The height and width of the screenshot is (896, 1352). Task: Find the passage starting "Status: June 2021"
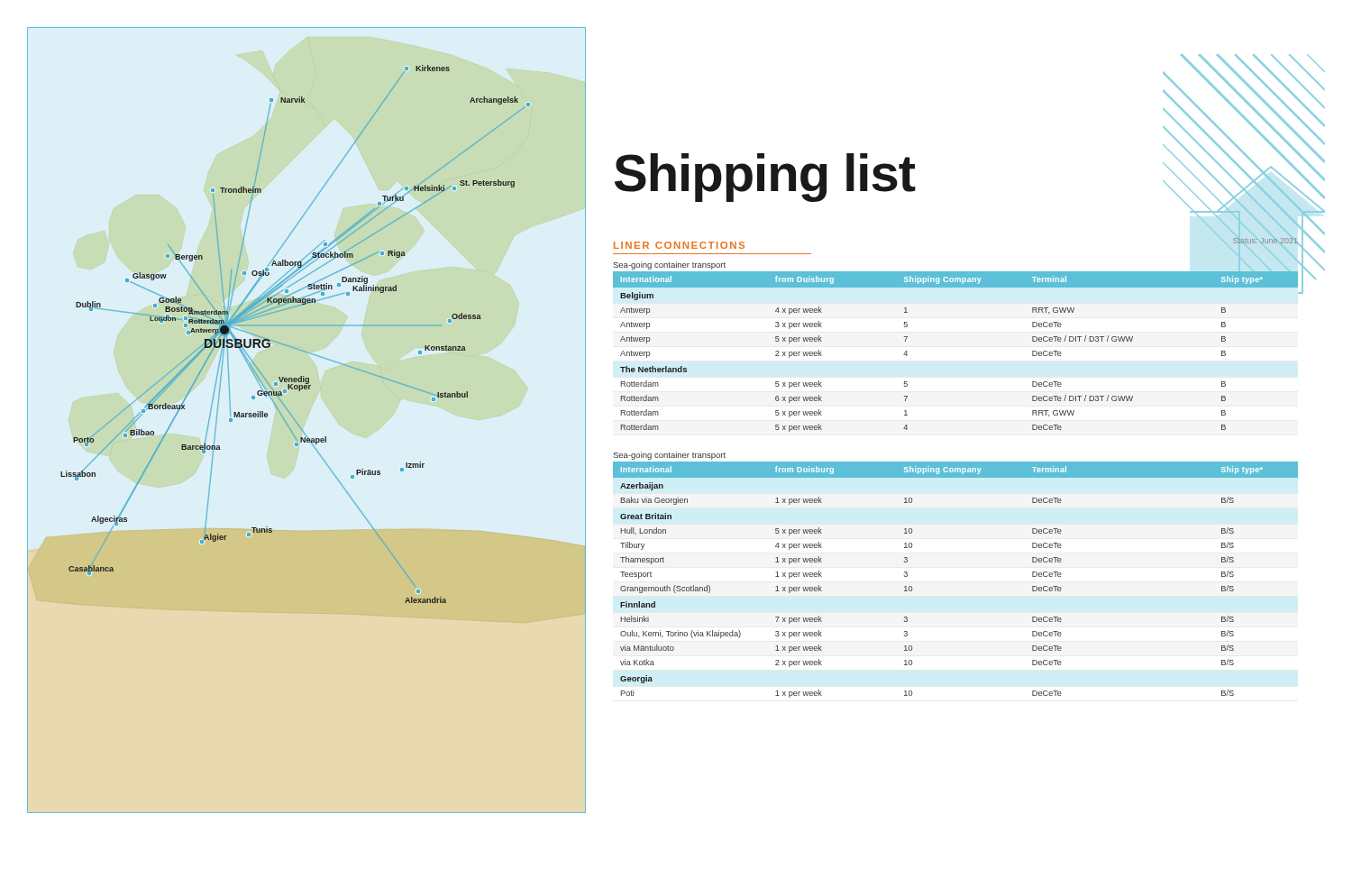[1265, 240]
